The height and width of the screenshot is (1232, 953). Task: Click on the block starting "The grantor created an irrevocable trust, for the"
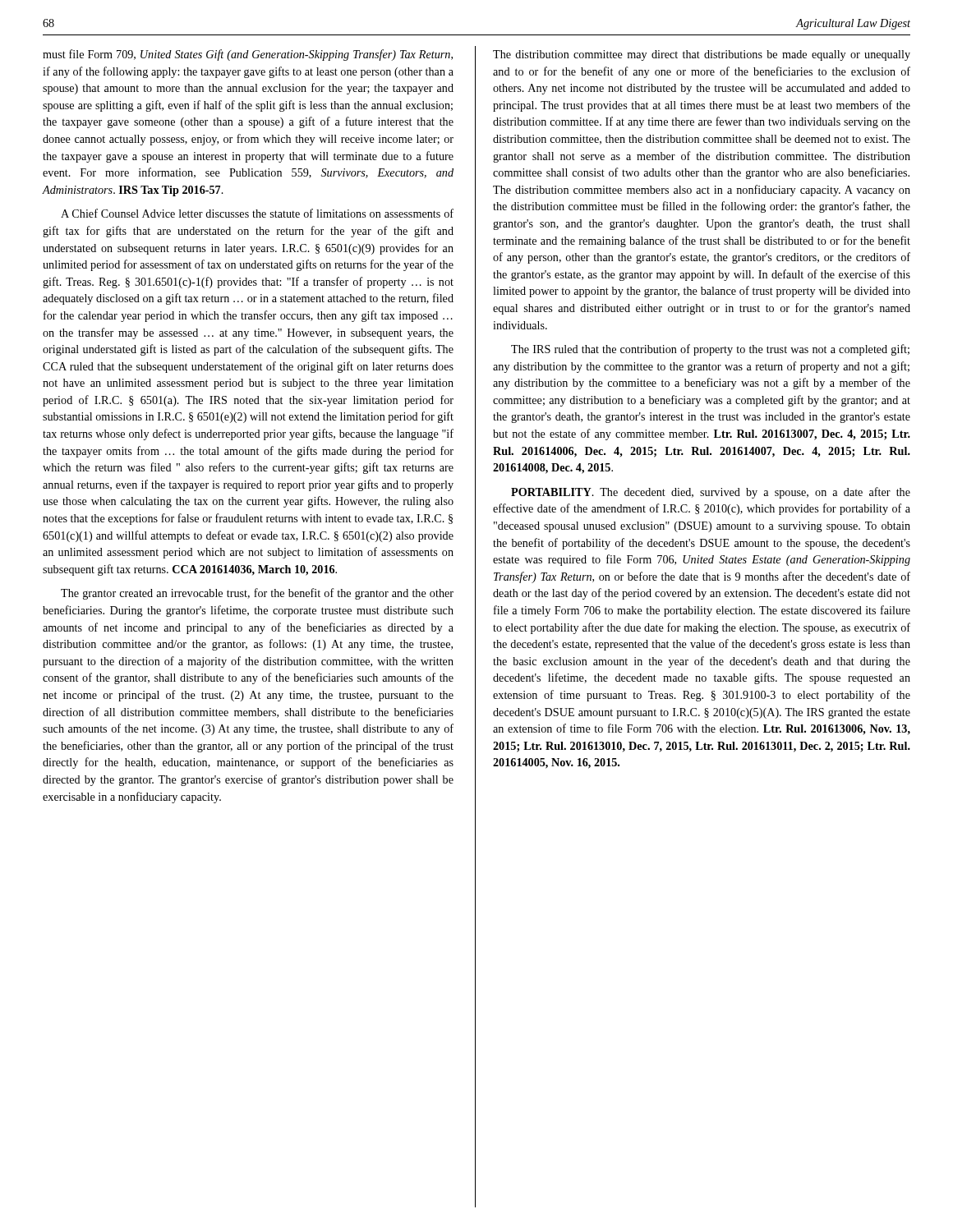pyautogui.click(x=248, y=695)
